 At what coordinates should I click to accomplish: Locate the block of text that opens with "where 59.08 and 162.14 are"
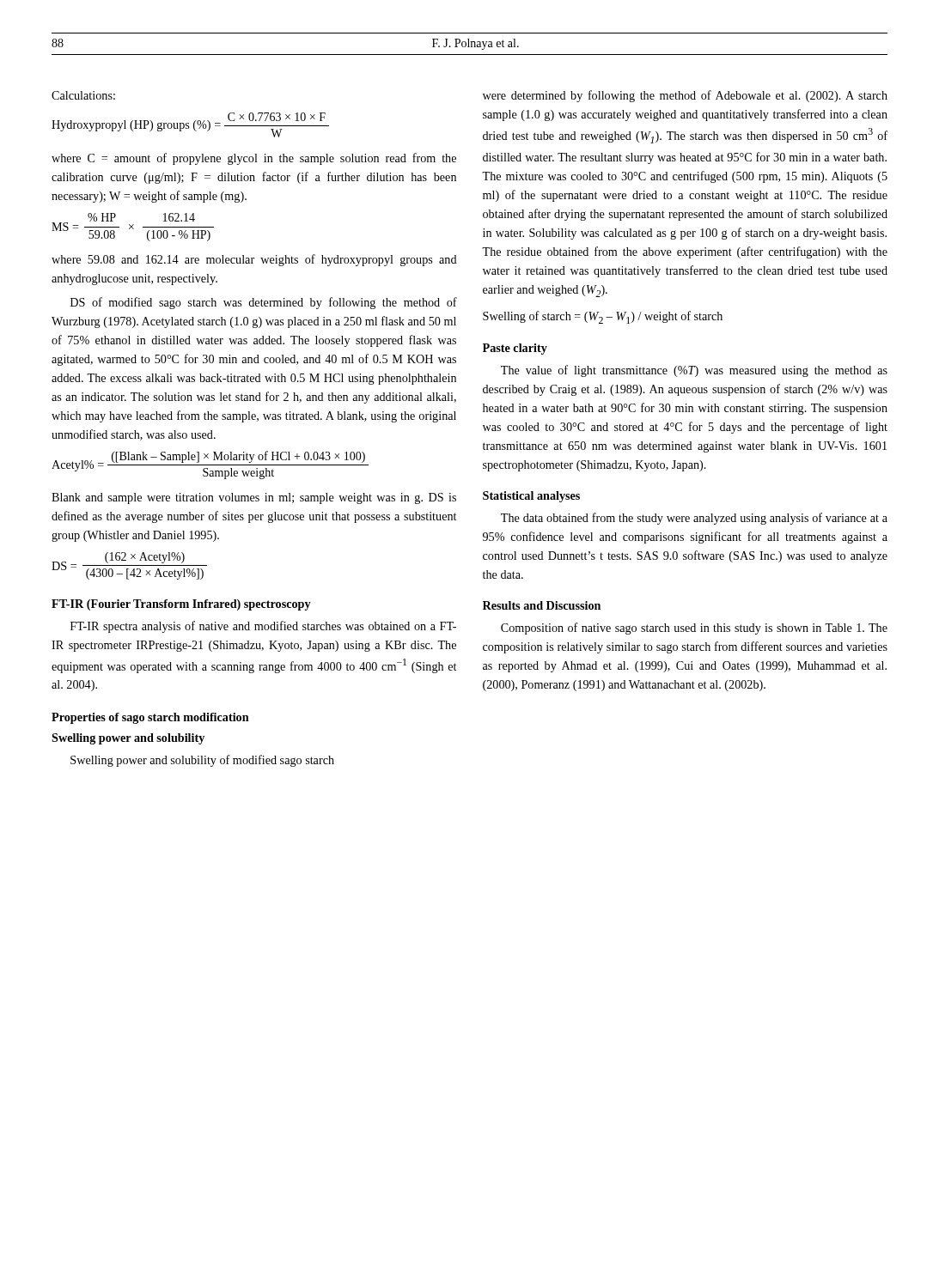tap(254, 269)
